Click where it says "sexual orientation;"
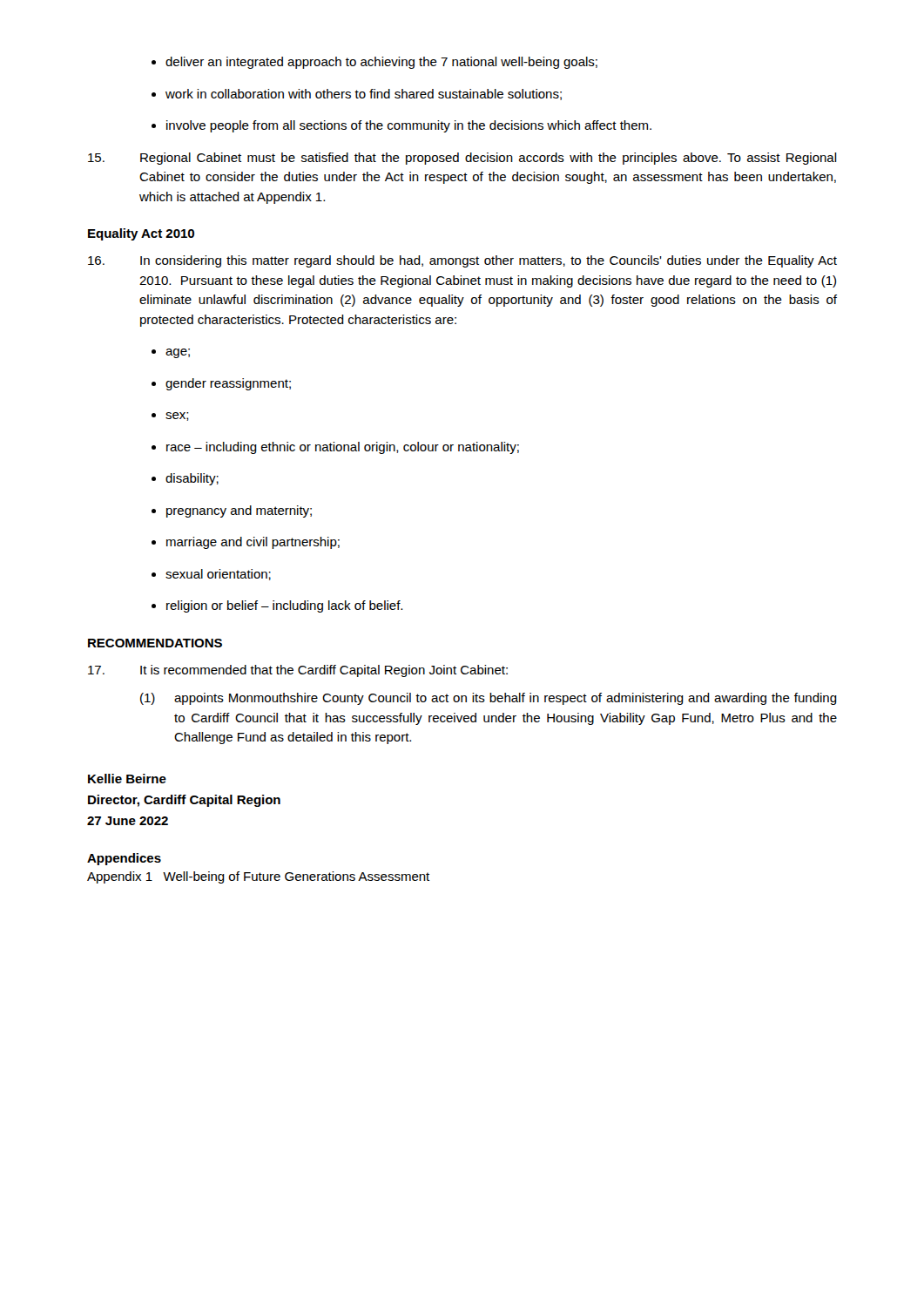This screenshot has height=1307, width=924. point(211,575)
